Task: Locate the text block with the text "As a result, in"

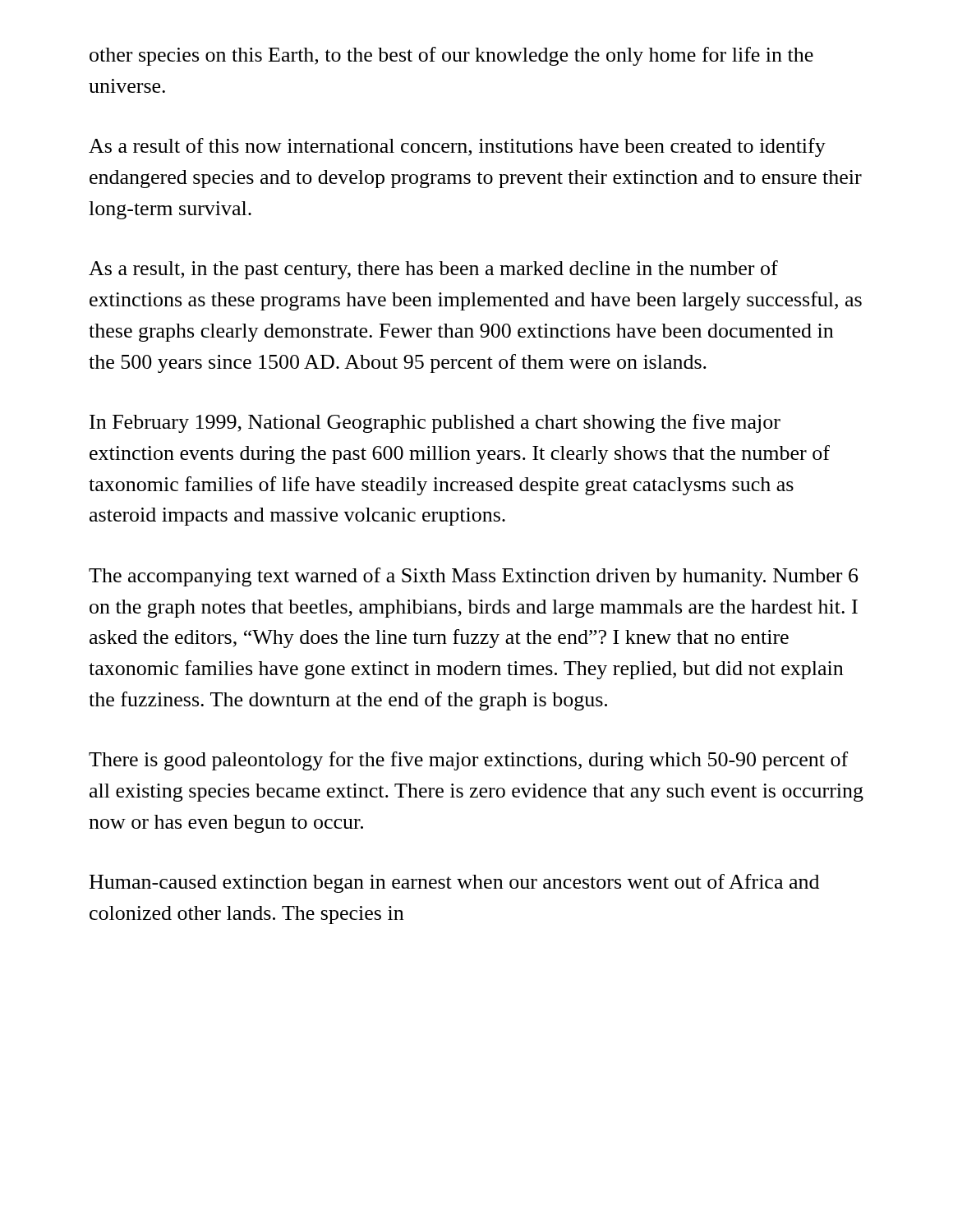Action: [476, 315]
